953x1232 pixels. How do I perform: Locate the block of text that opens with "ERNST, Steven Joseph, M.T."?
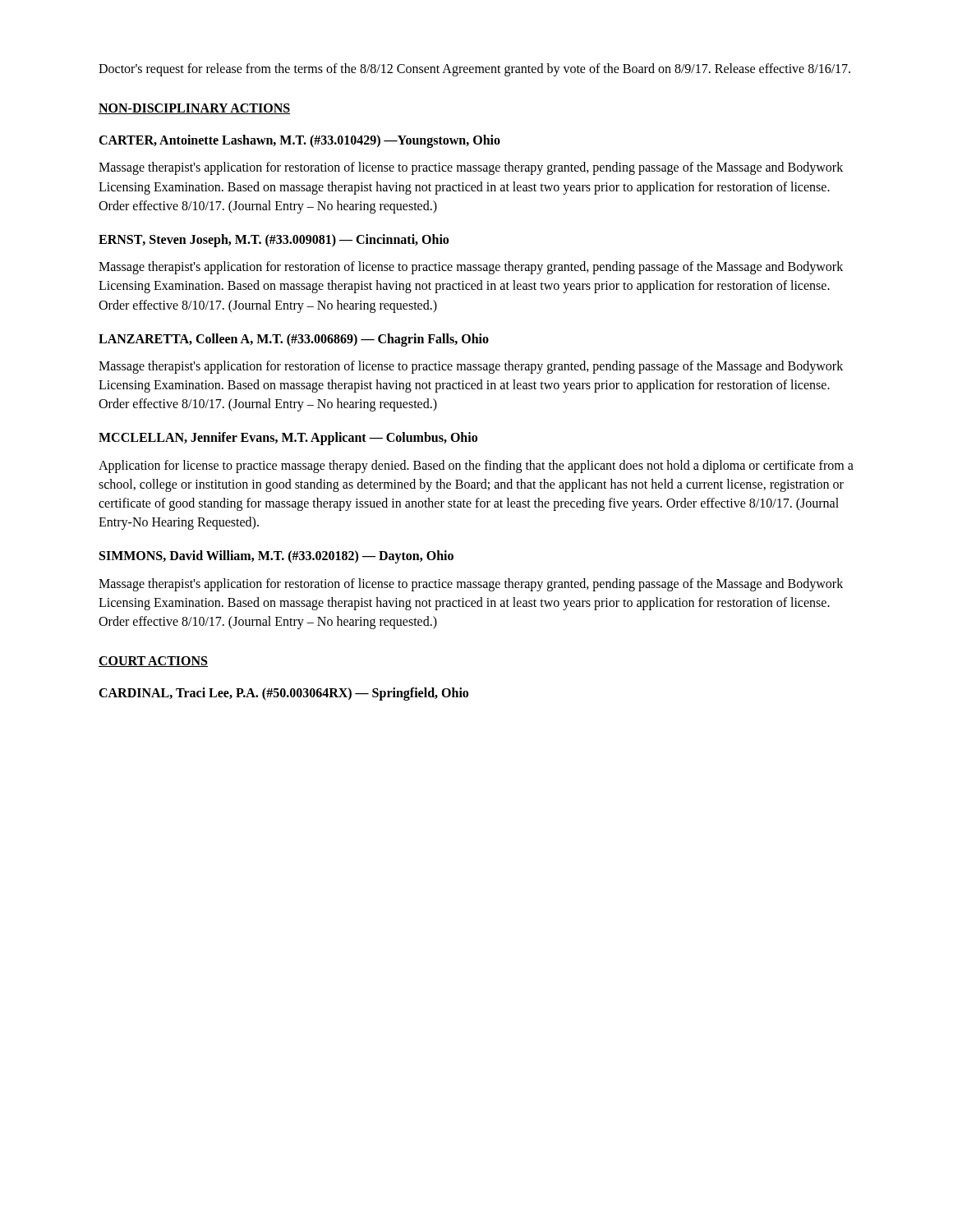click(x=274, y=241)
